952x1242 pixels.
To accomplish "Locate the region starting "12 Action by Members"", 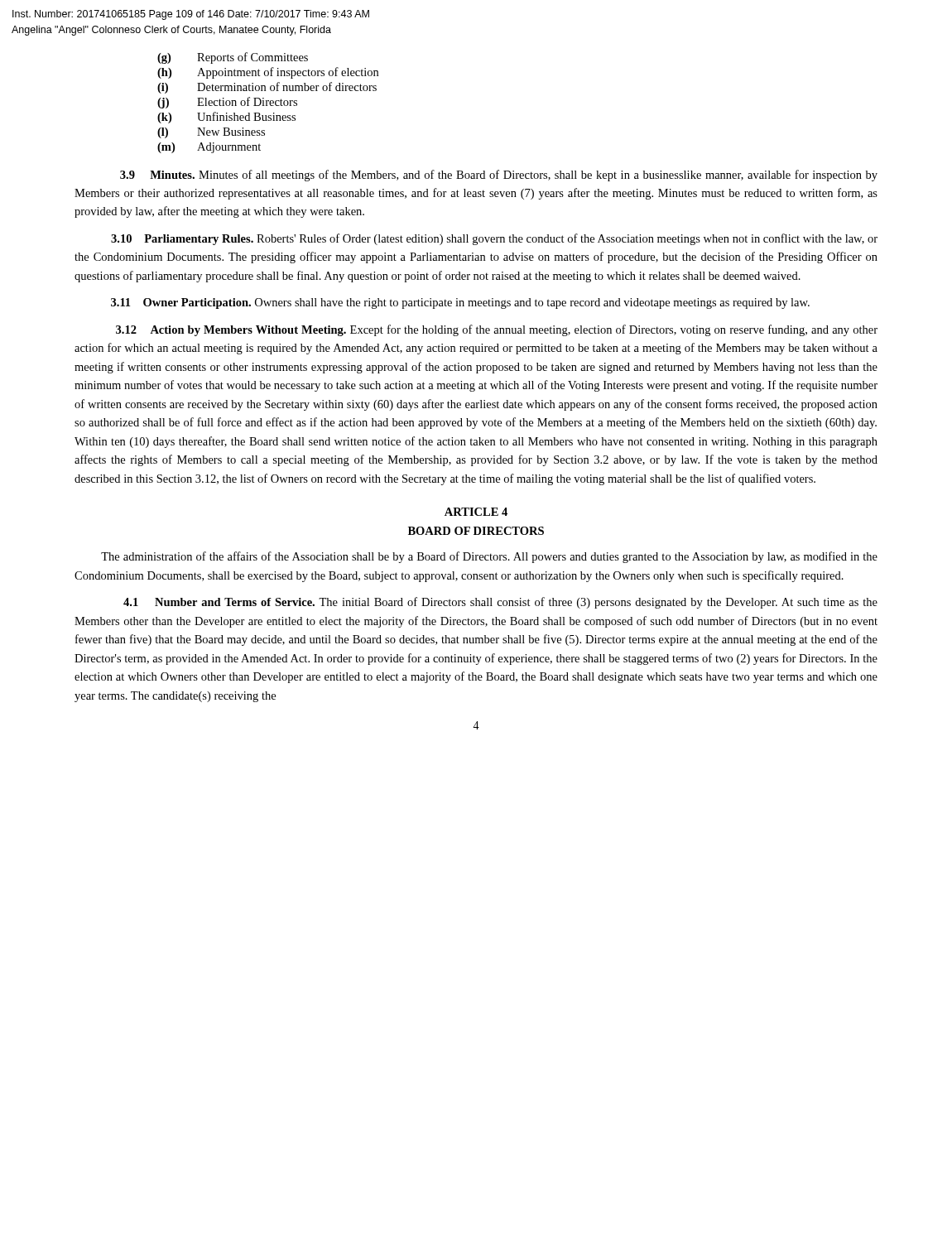I will point(476,404).
